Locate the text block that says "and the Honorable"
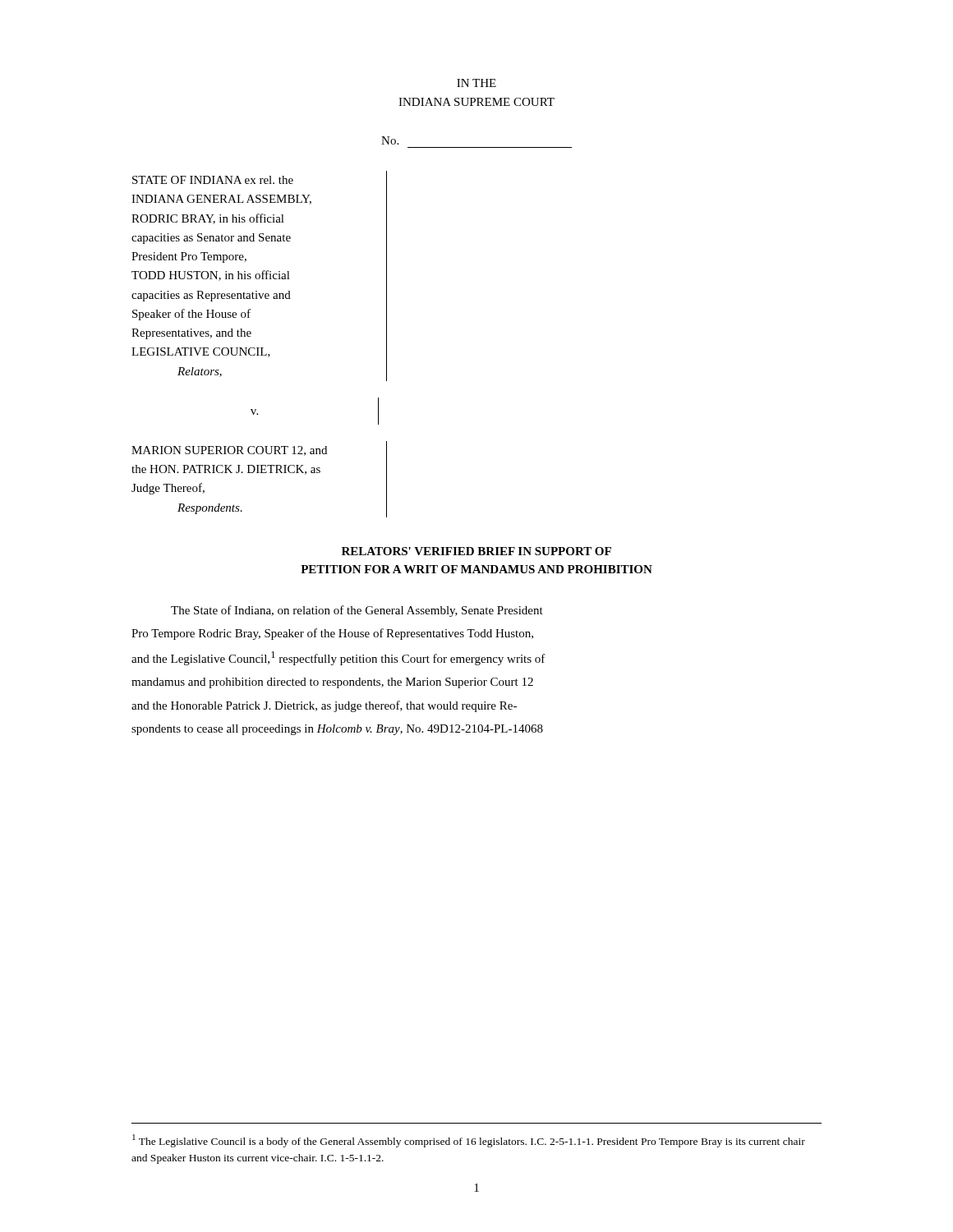Screen dimensions: 1232x953 pos(324,705)
